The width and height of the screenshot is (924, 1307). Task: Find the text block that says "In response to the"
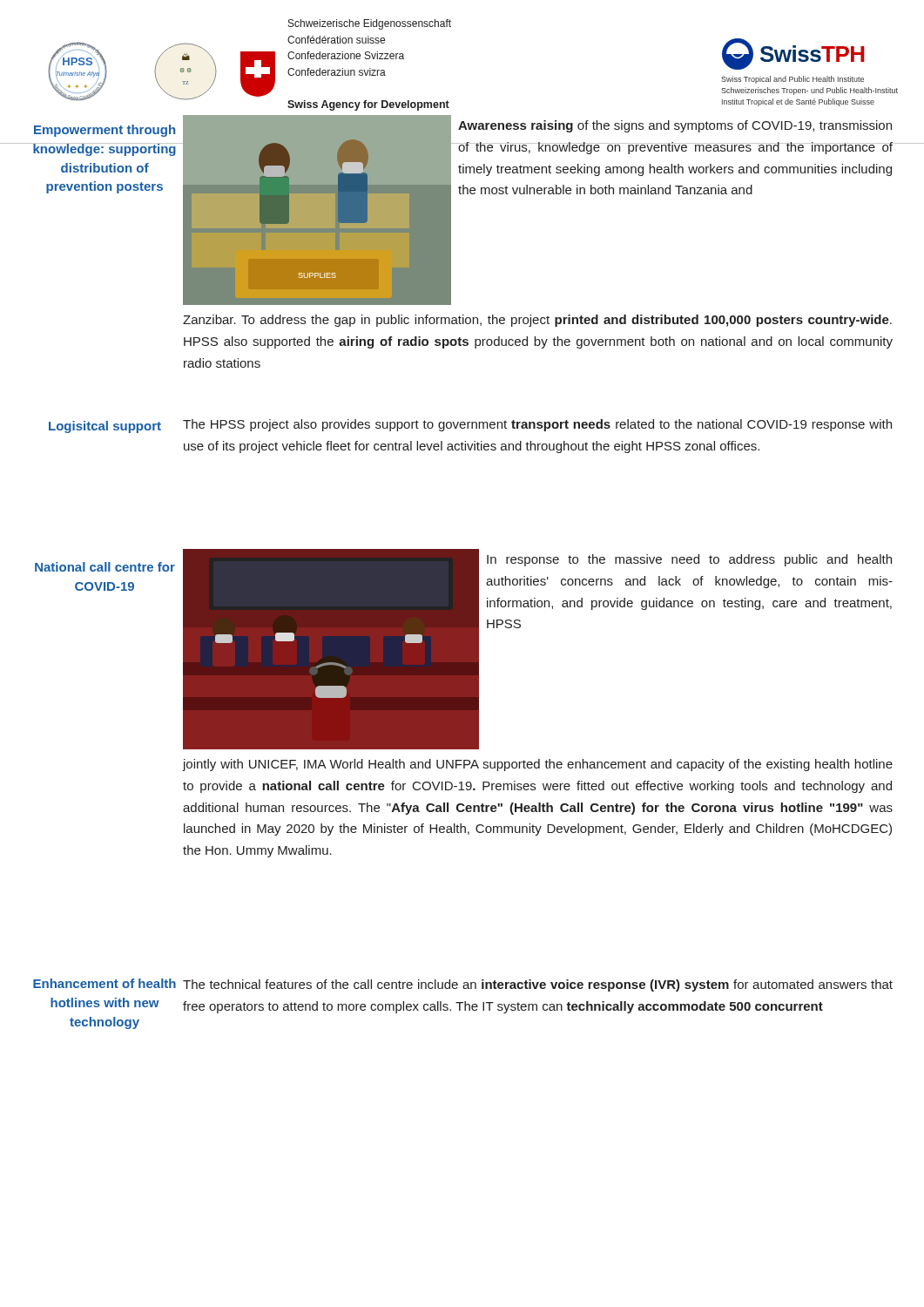(x=689, y=591)
